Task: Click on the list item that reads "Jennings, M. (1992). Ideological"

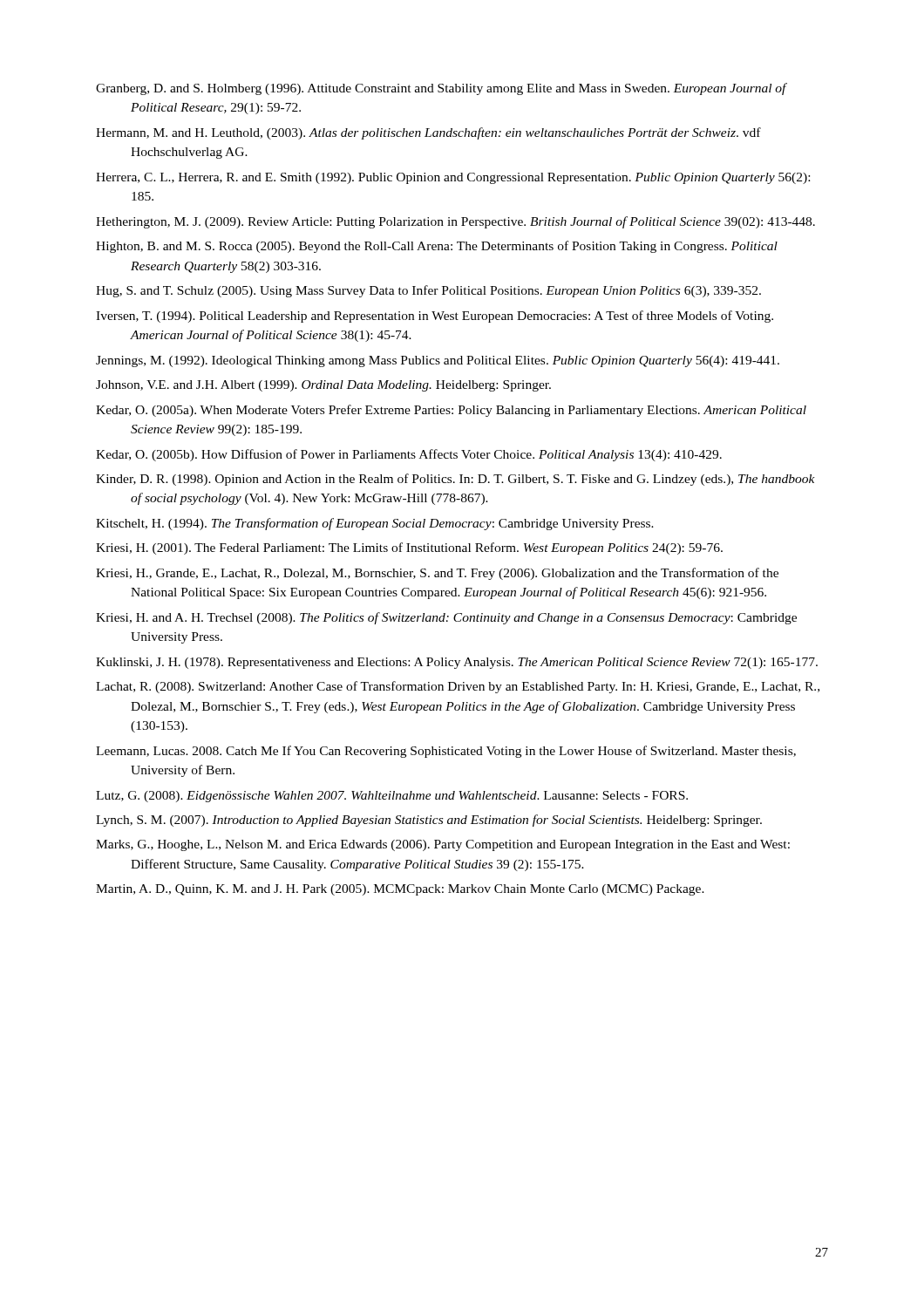Action: [x=438, y=359]
